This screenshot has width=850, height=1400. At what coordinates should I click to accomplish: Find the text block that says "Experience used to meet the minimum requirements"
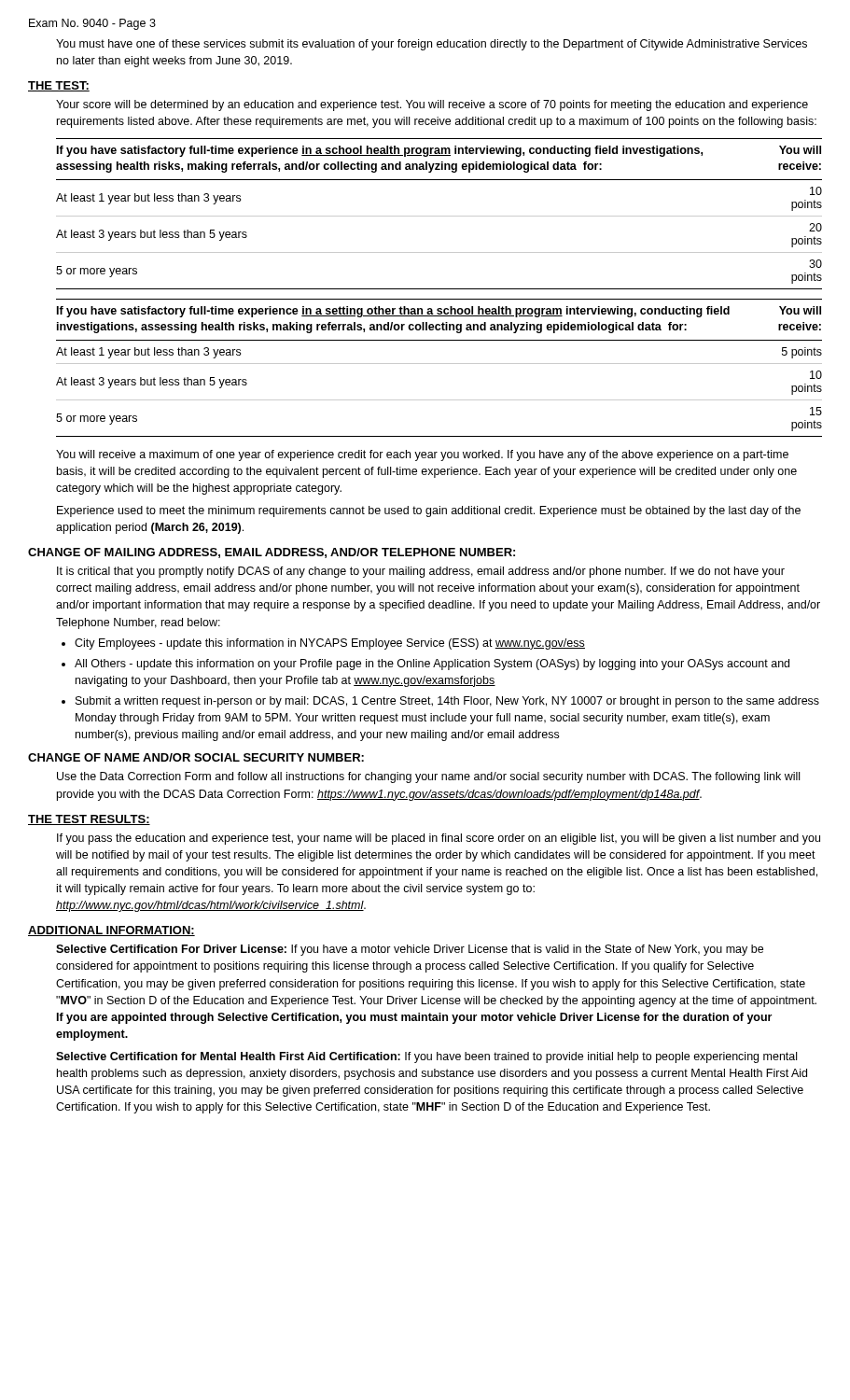(428, 519)
